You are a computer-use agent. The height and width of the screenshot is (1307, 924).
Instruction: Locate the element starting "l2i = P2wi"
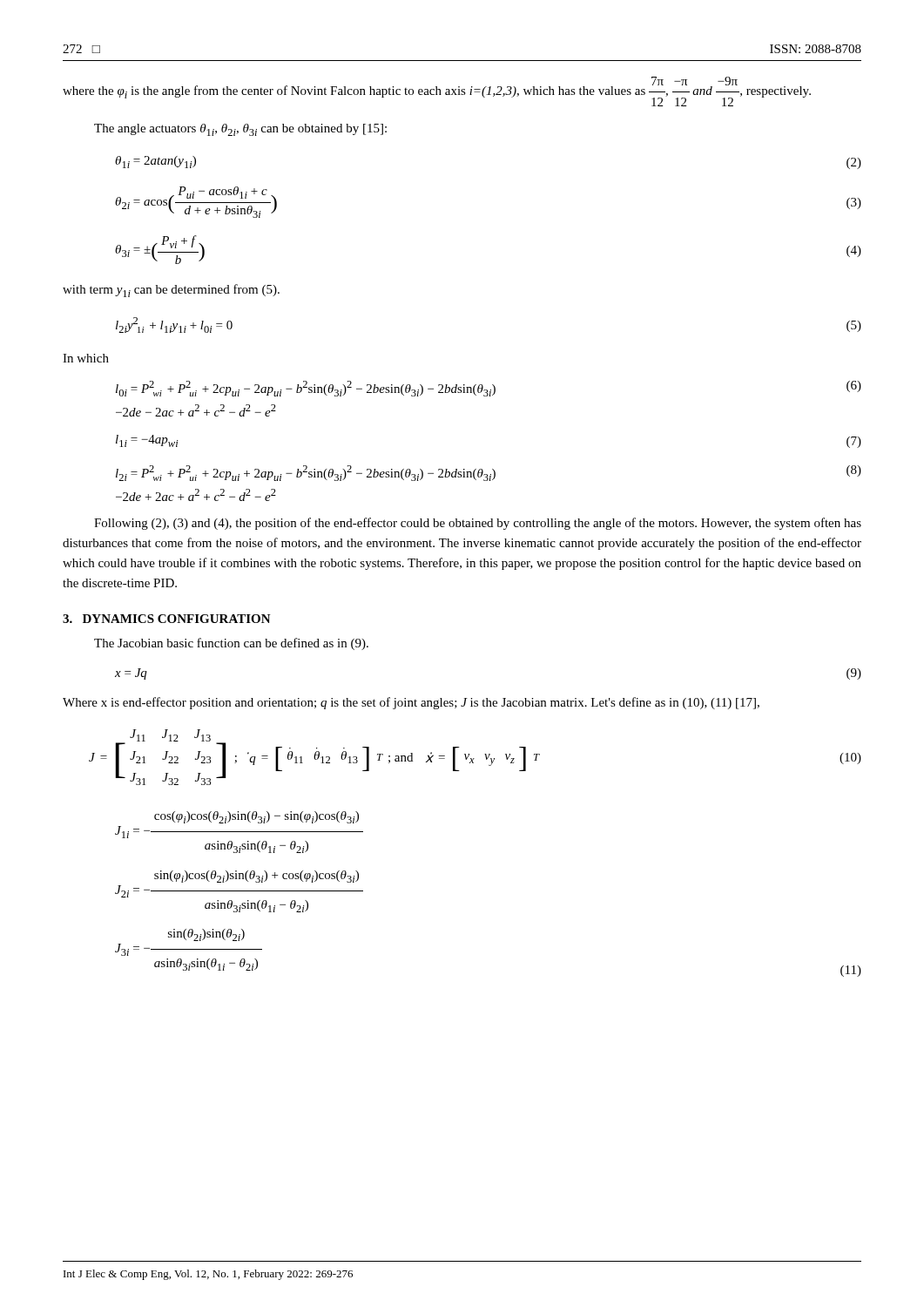tap(488, 483)
